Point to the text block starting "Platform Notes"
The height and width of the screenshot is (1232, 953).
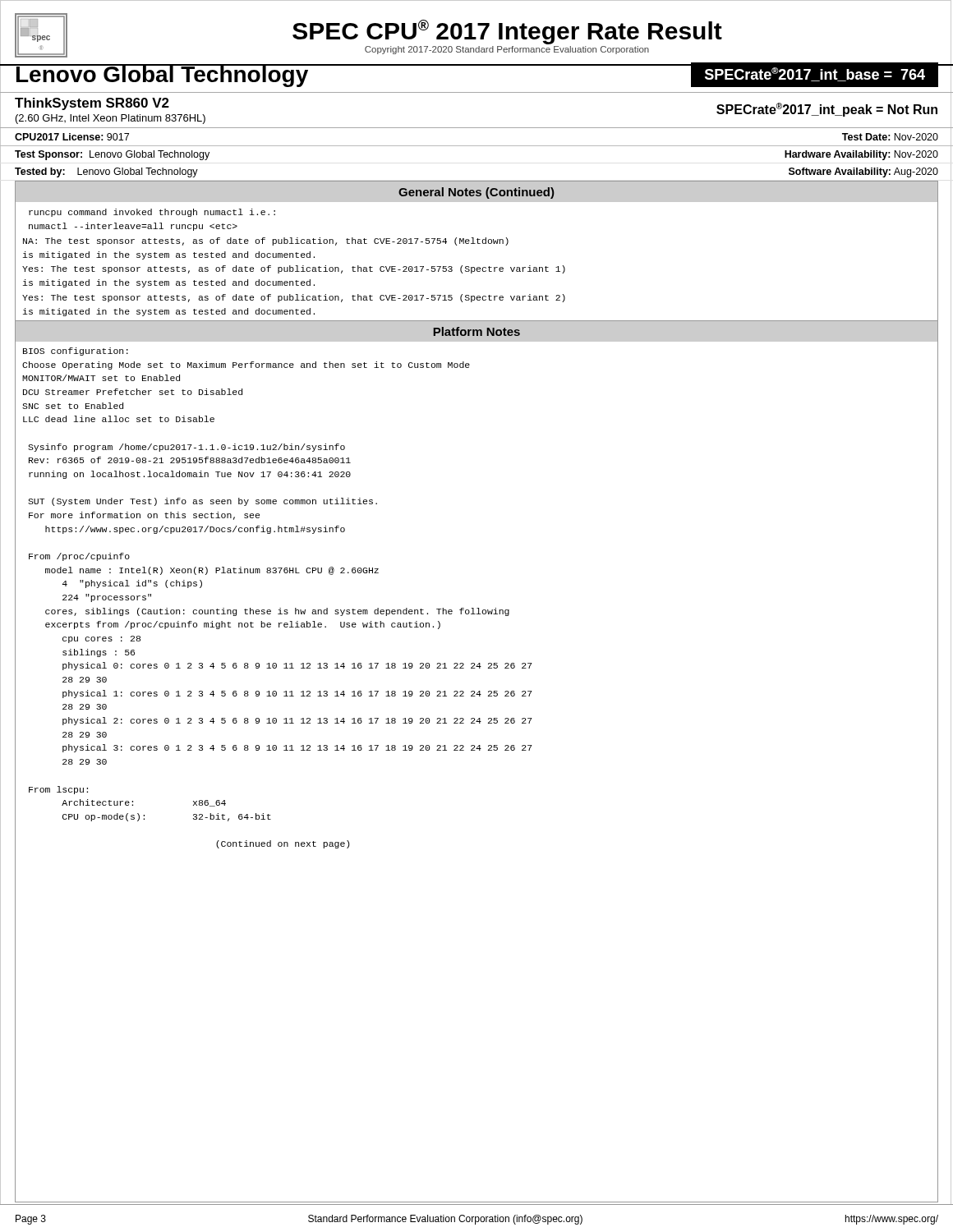(x=476, y=331)
